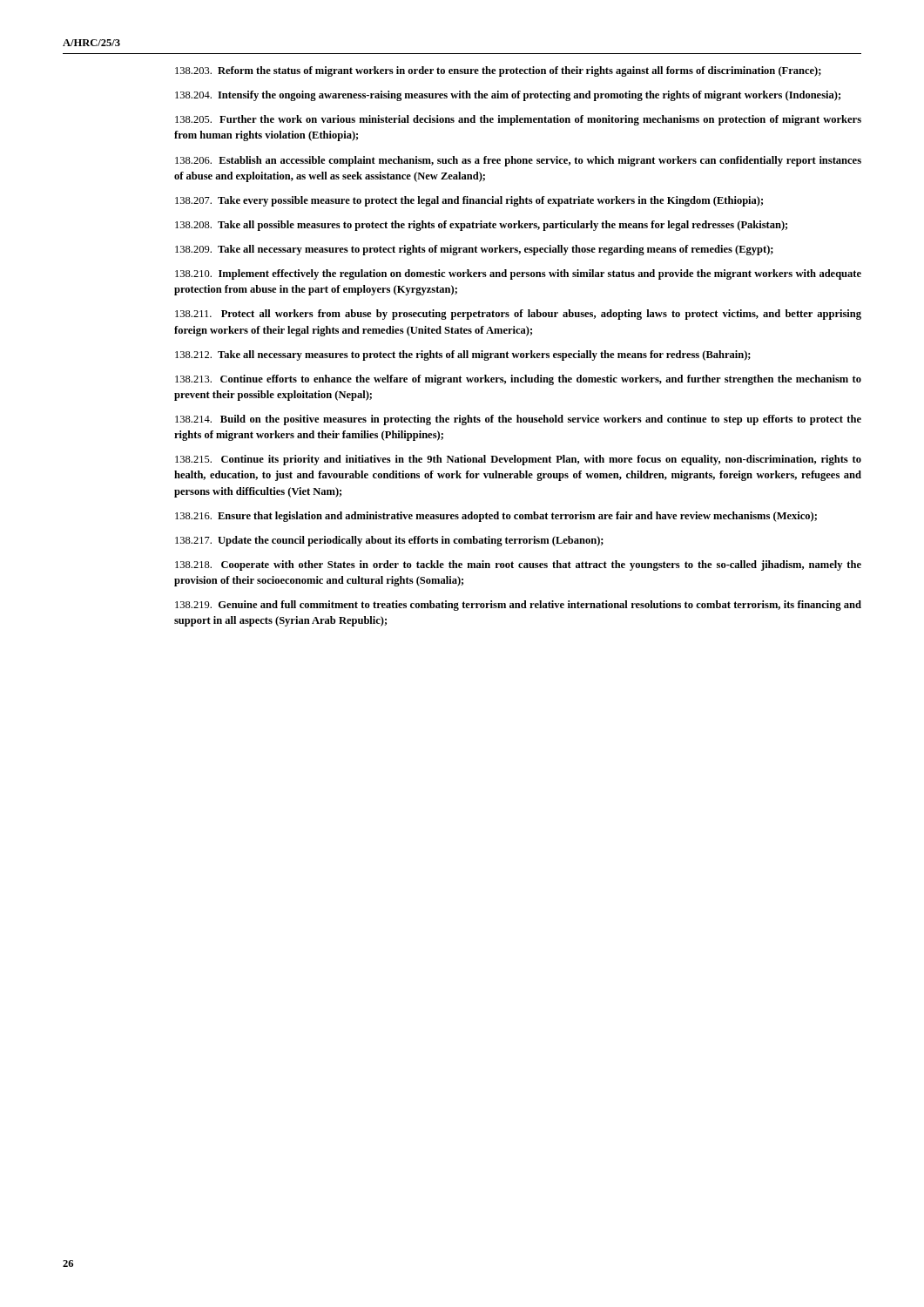Click on the list item containing "138.214. Build on the positive measures"
The width and height of the screenshot is (924, 1307).
tap(518, 427)
